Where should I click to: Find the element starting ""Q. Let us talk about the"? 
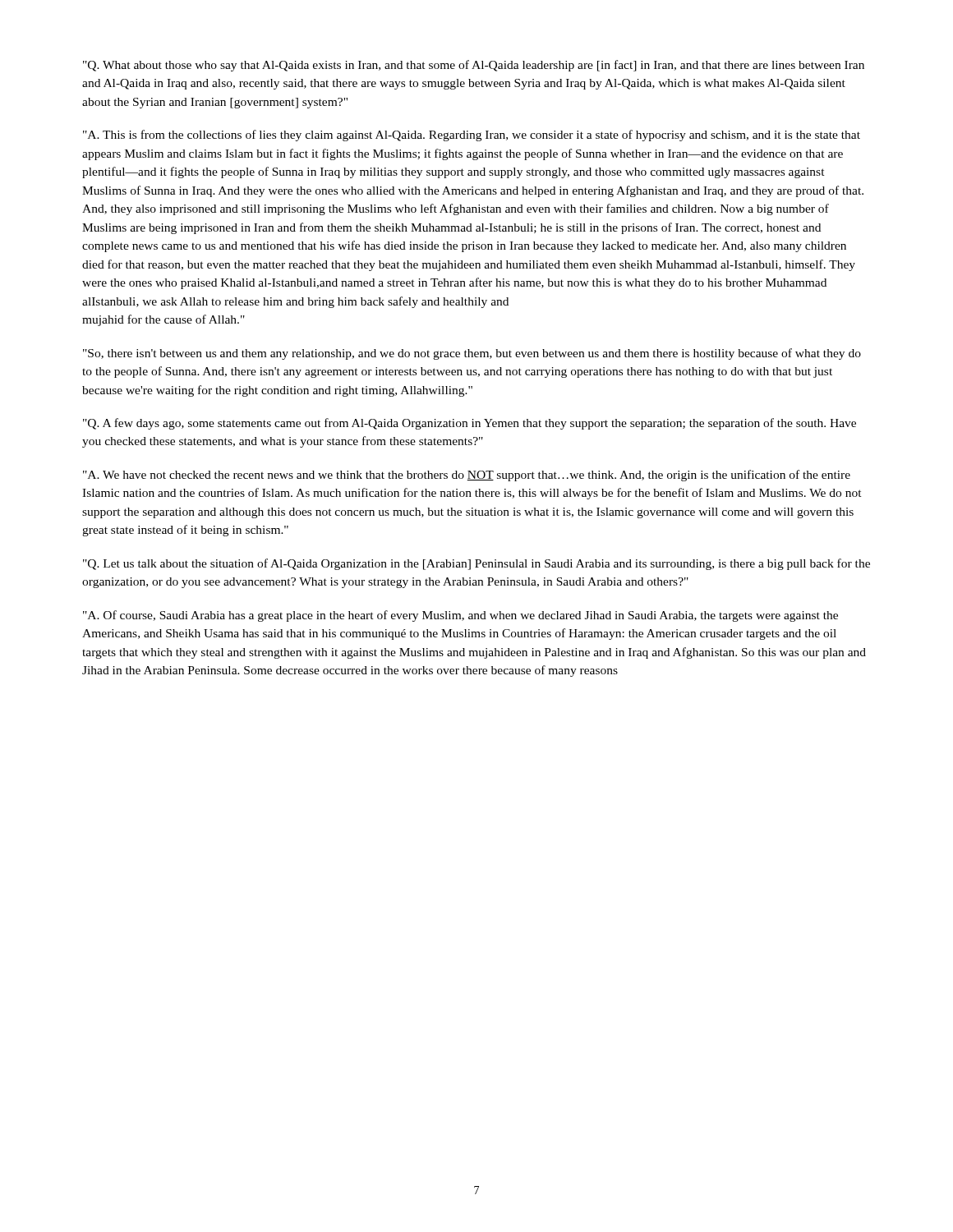click(476, 572)
